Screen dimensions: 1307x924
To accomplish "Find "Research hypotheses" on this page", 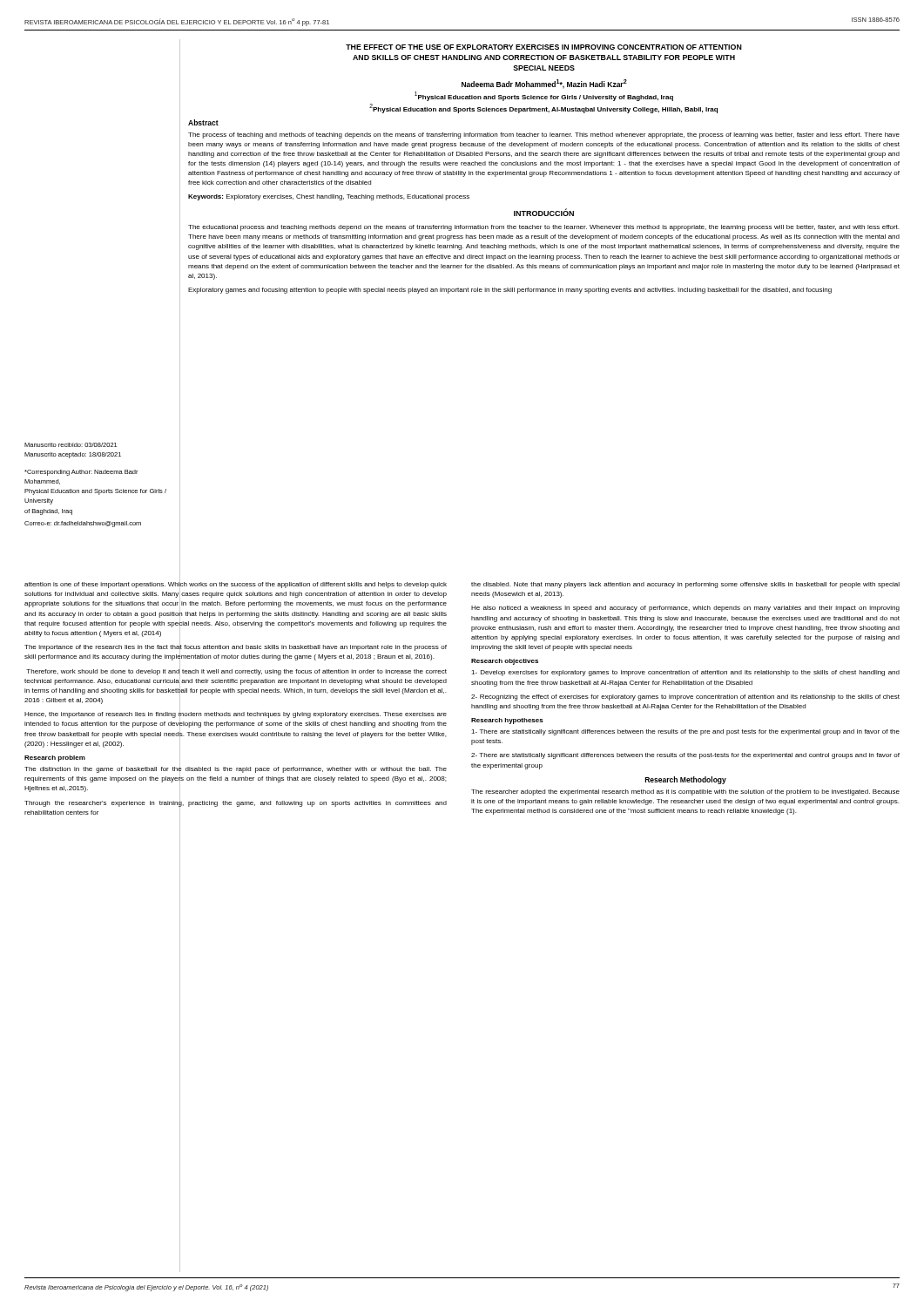I will tap(507, 720).
